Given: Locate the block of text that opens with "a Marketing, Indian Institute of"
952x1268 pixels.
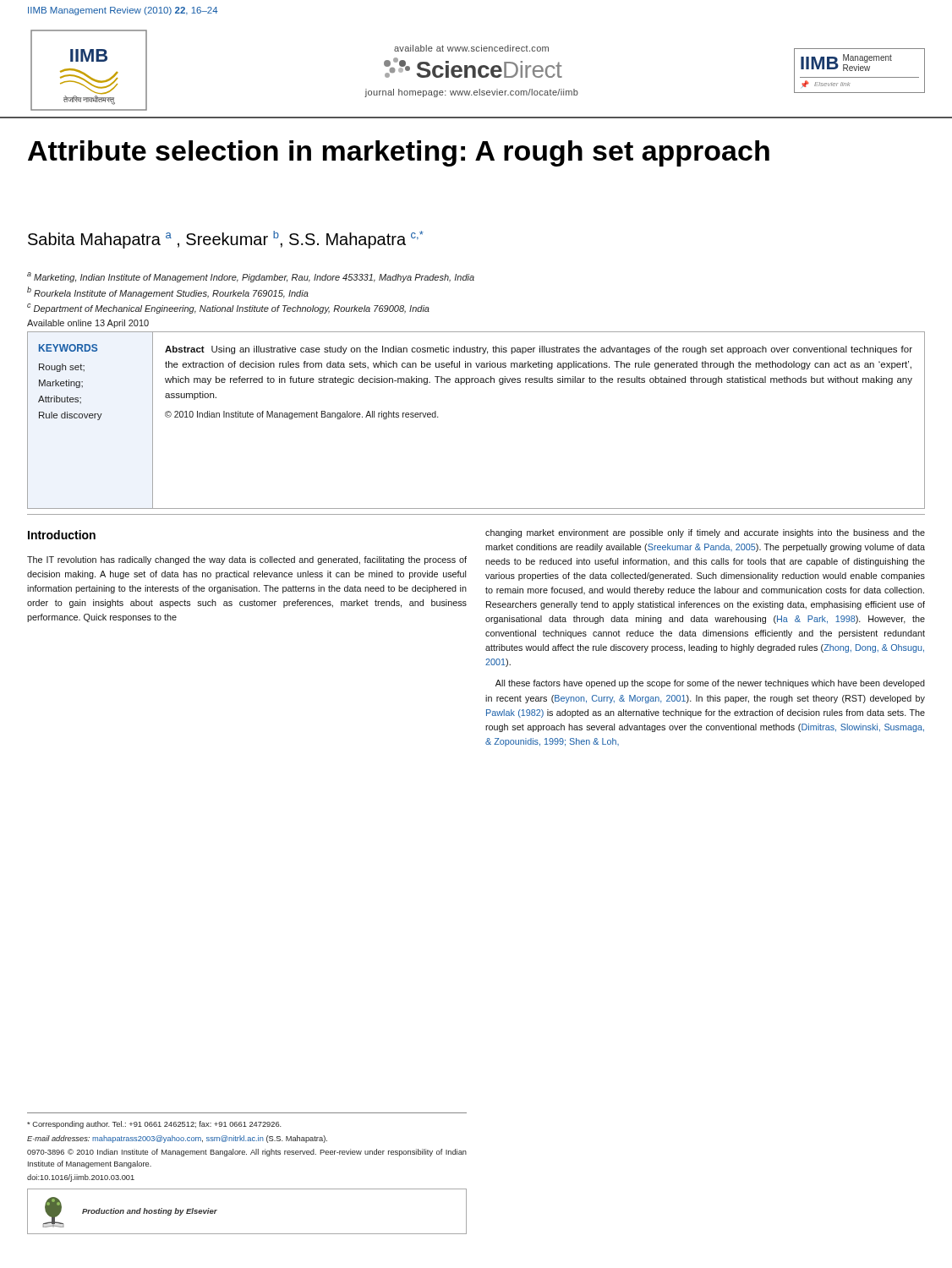Looking at the screenshot, I should point(251,299).
